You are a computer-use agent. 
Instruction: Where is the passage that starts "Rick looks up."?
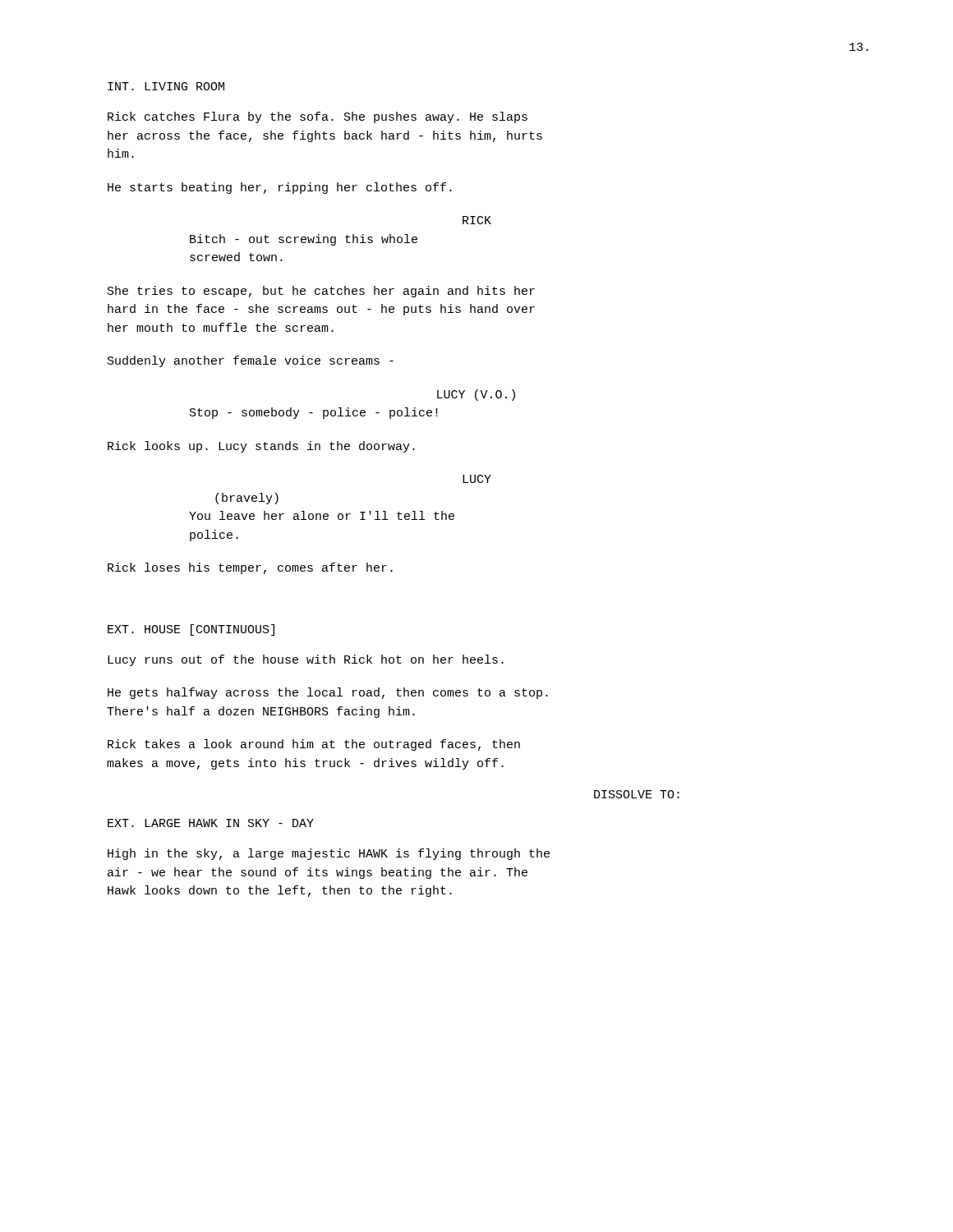pyautogui.click(x=262, y=447)
